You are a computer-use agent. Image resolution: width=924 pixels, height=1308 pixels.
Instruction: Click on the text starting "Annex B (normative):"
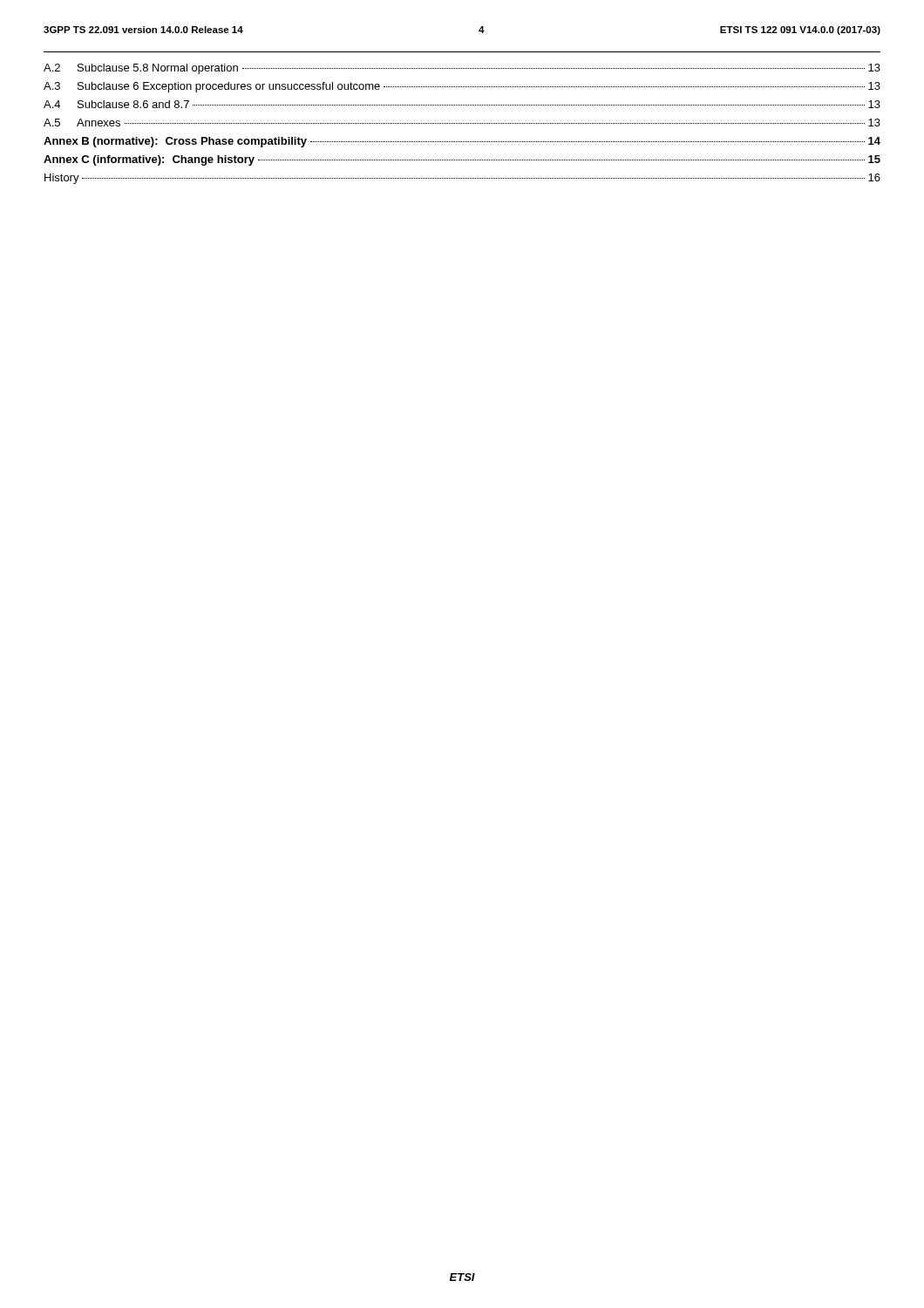(x=462, y=141)
